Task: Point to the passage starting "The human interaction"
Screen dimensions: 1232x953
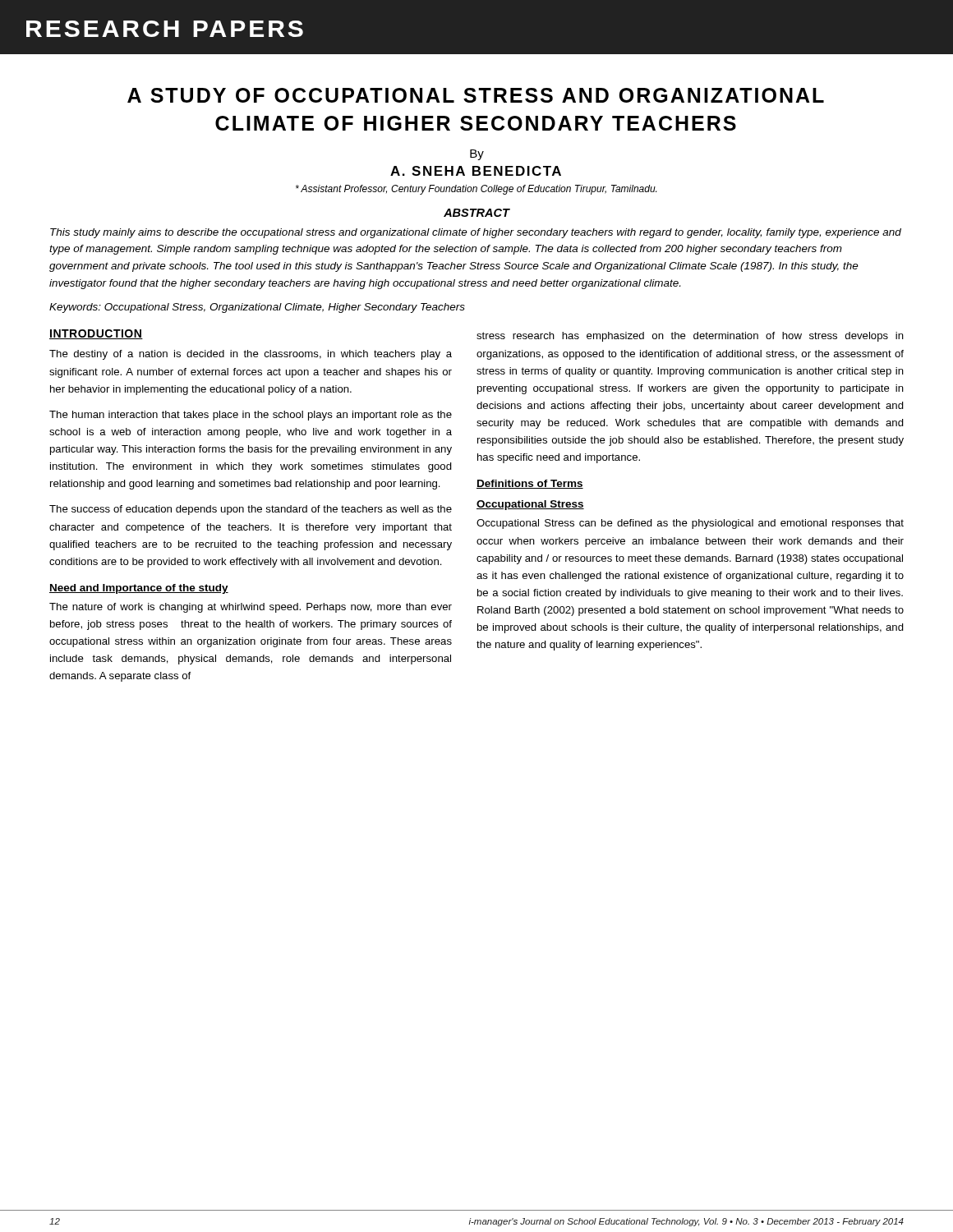Action: (x=251, y=449)
